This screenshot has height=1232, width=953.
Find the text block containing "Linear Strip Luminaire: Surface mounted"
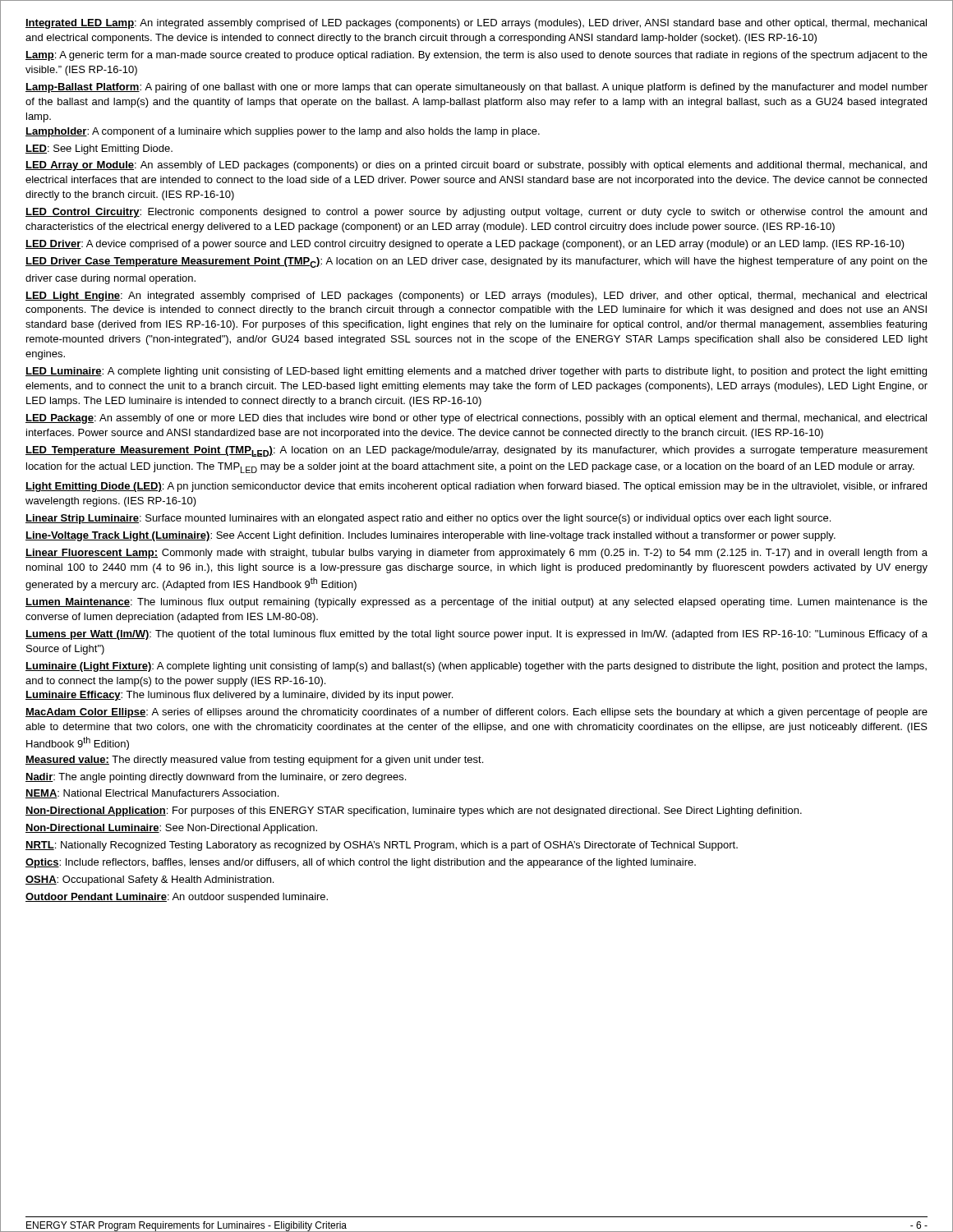click(429, 518)
